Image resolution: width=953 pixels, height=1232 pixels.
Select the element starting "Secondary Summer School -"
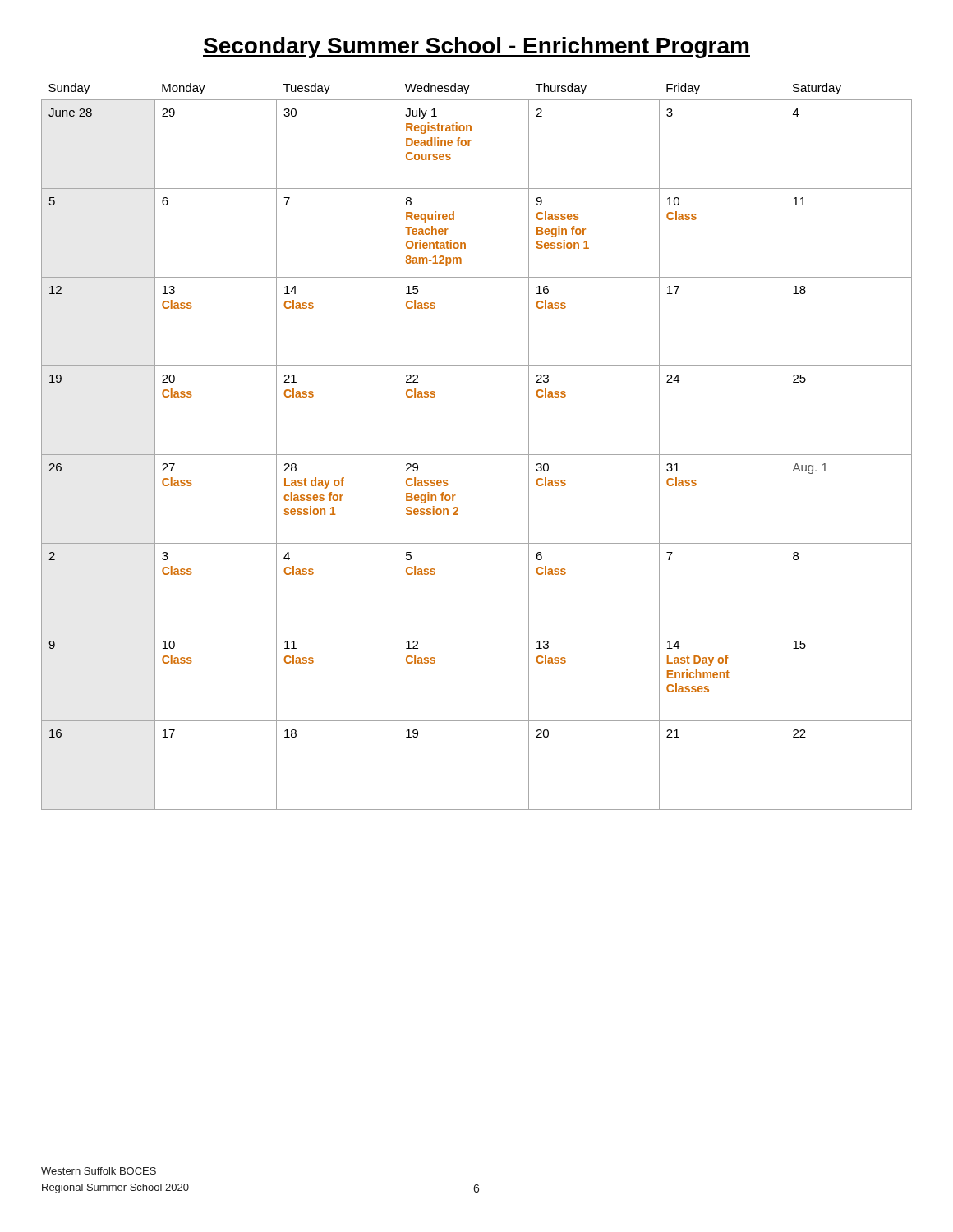pyautogui.click(x=476, y=46)
